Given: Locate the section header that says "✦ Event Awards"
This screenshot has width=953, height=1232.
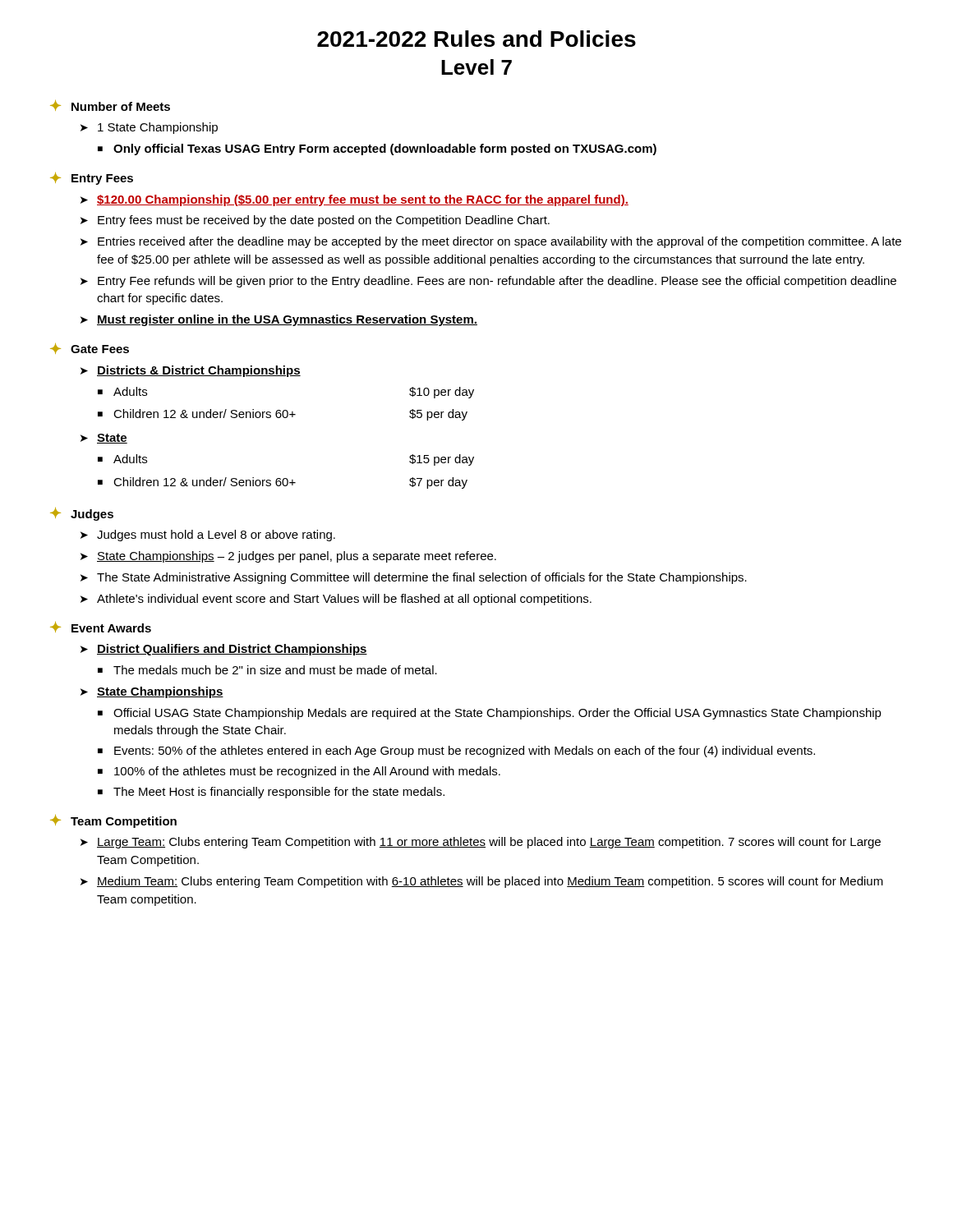Looking at the screenshot, I should pos(100,628).
